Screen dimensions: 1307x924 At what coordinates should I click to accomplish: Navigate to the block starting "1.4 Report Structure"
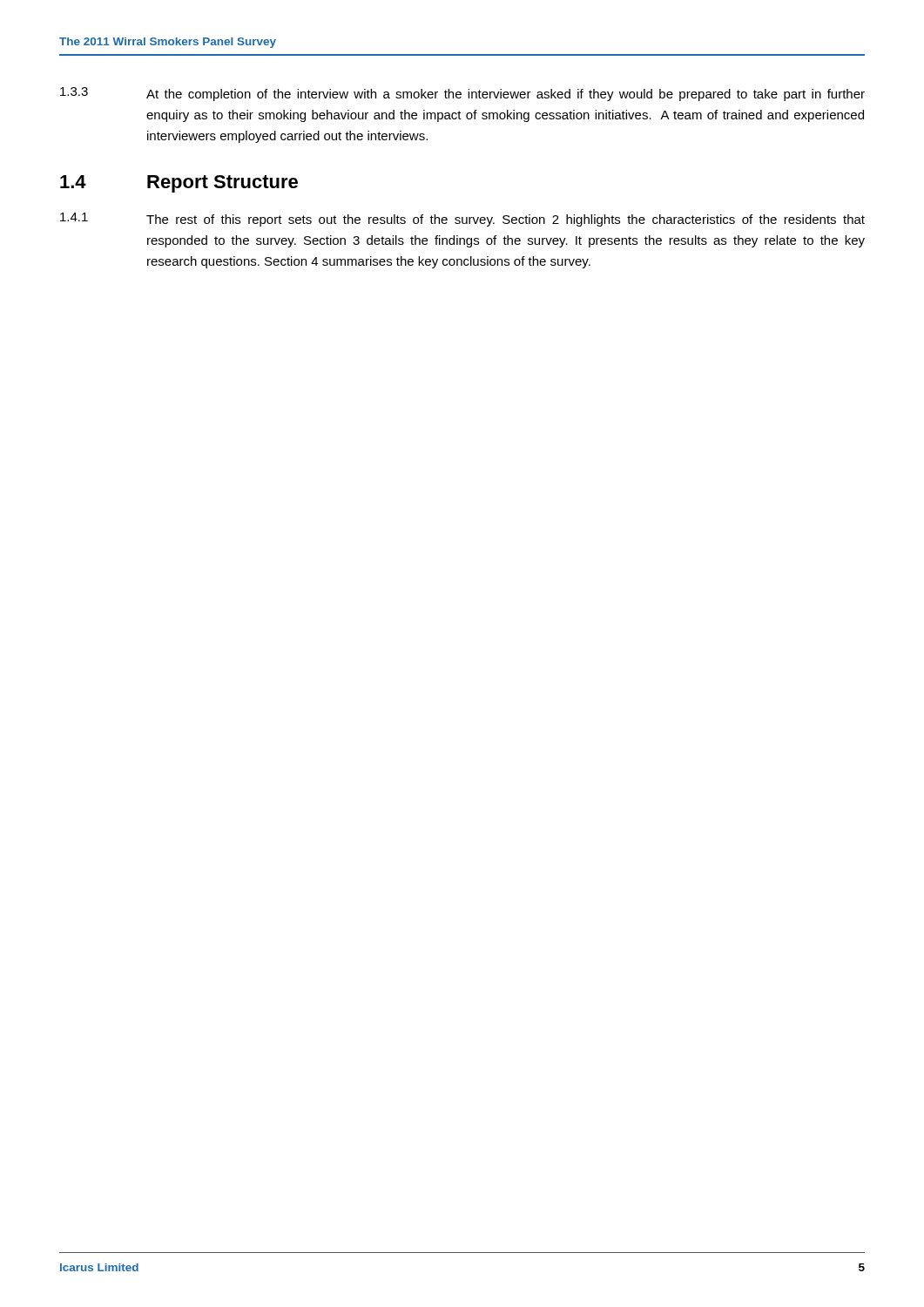point(179,184)
